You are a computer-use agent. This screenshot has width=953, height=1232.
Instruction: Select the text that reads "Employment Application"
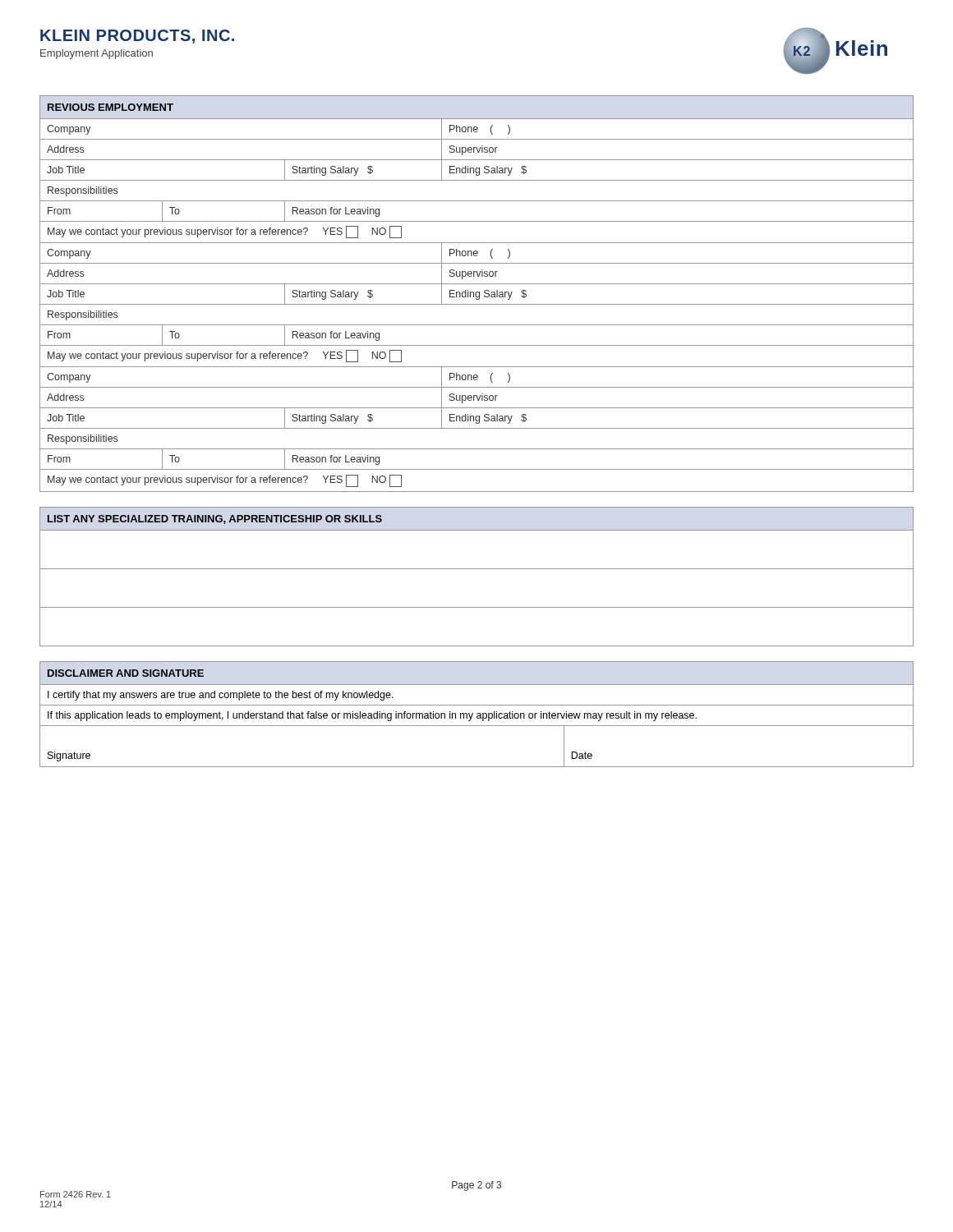click(96, 53)
